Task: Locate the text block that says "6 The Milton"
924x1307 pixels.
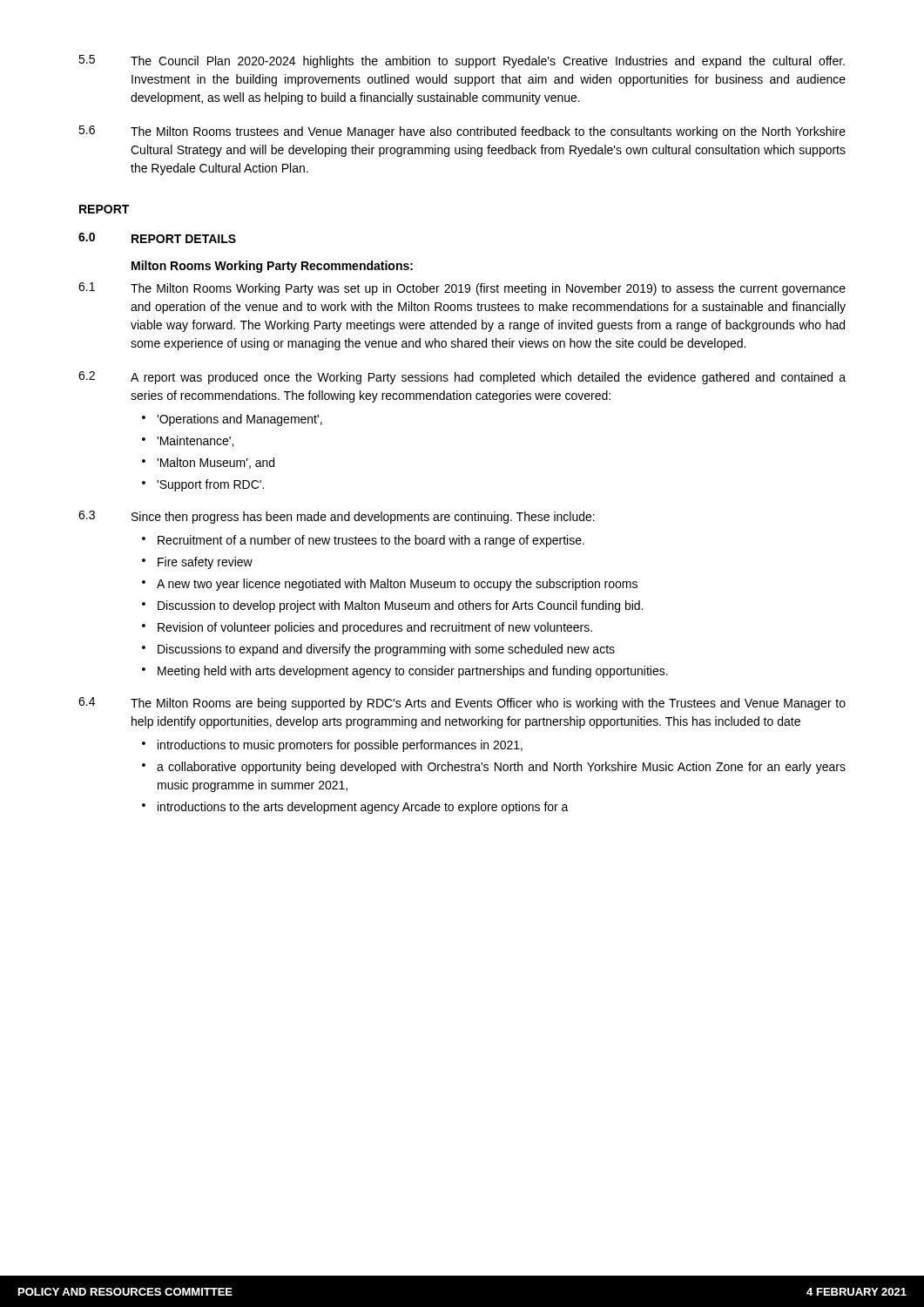Action: 462,150
